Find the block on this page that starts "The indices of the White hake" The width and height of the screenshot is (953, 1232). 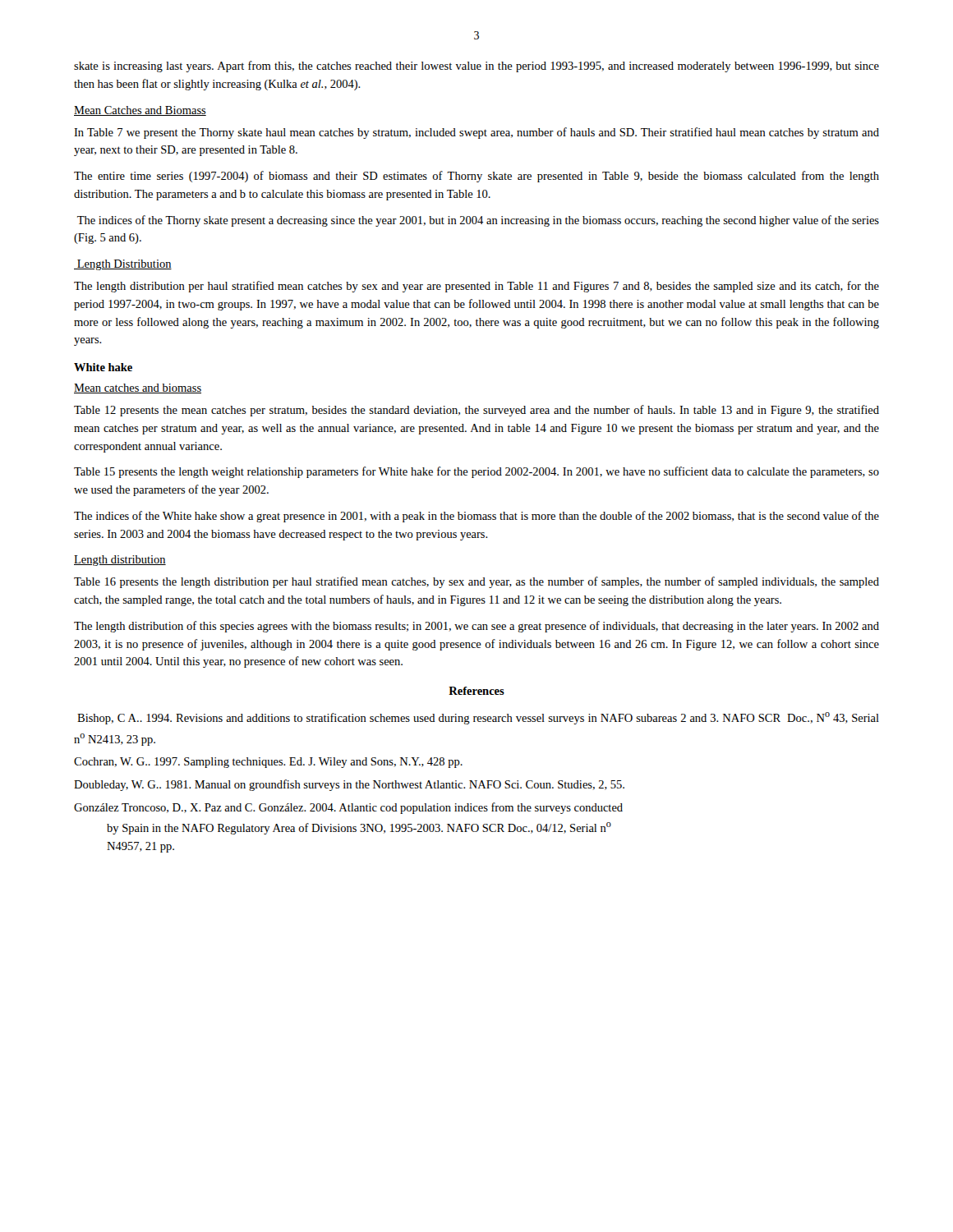pos(476,525)
